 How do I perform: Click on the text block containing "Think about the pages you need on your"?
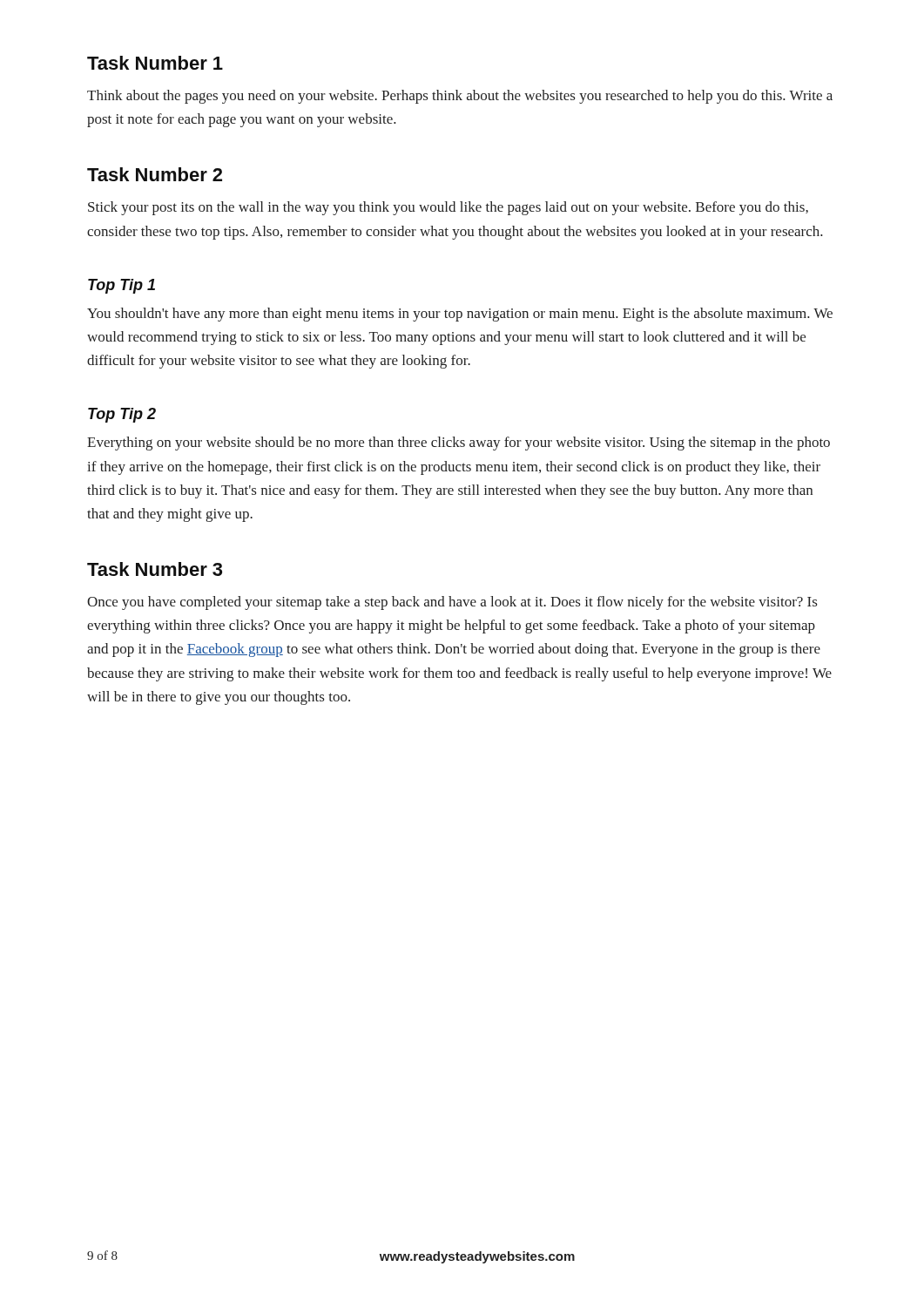click(x=460, y=107)
